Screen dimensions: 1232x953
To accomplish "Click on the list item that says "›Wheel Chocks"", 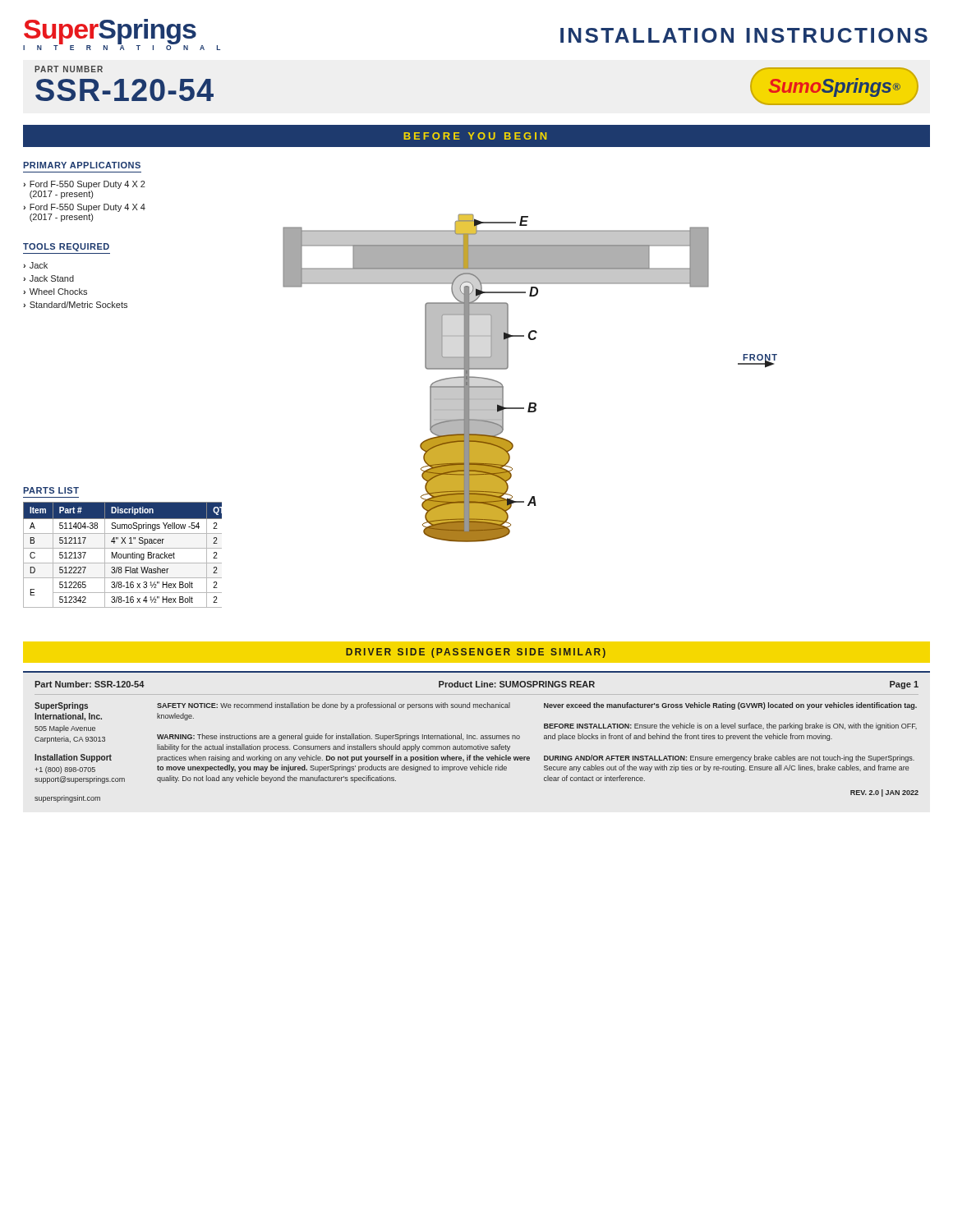I will (x=55, y=291).
